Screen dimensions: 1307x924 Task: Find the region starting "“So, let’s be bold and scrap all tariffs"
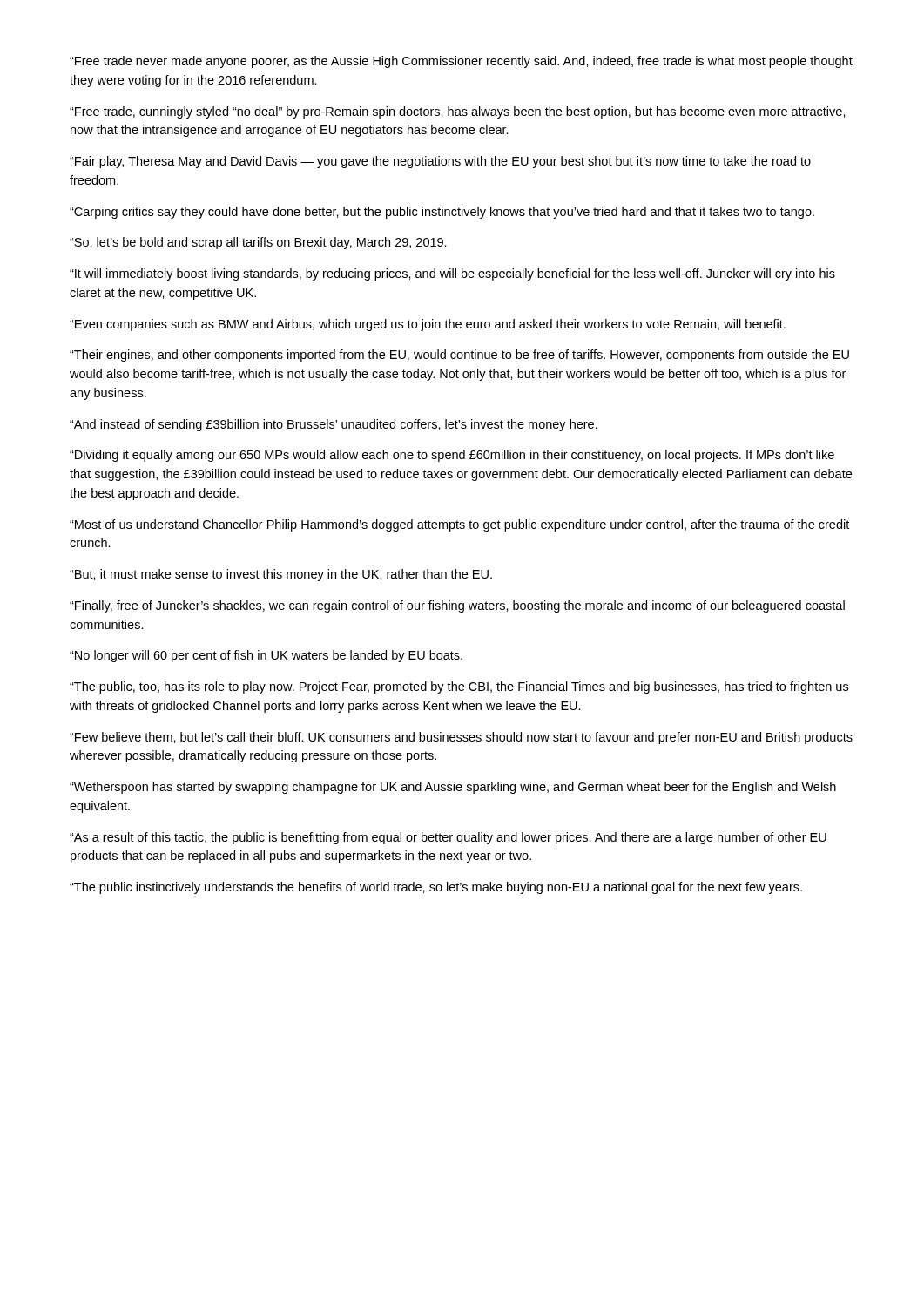(258, 242)
